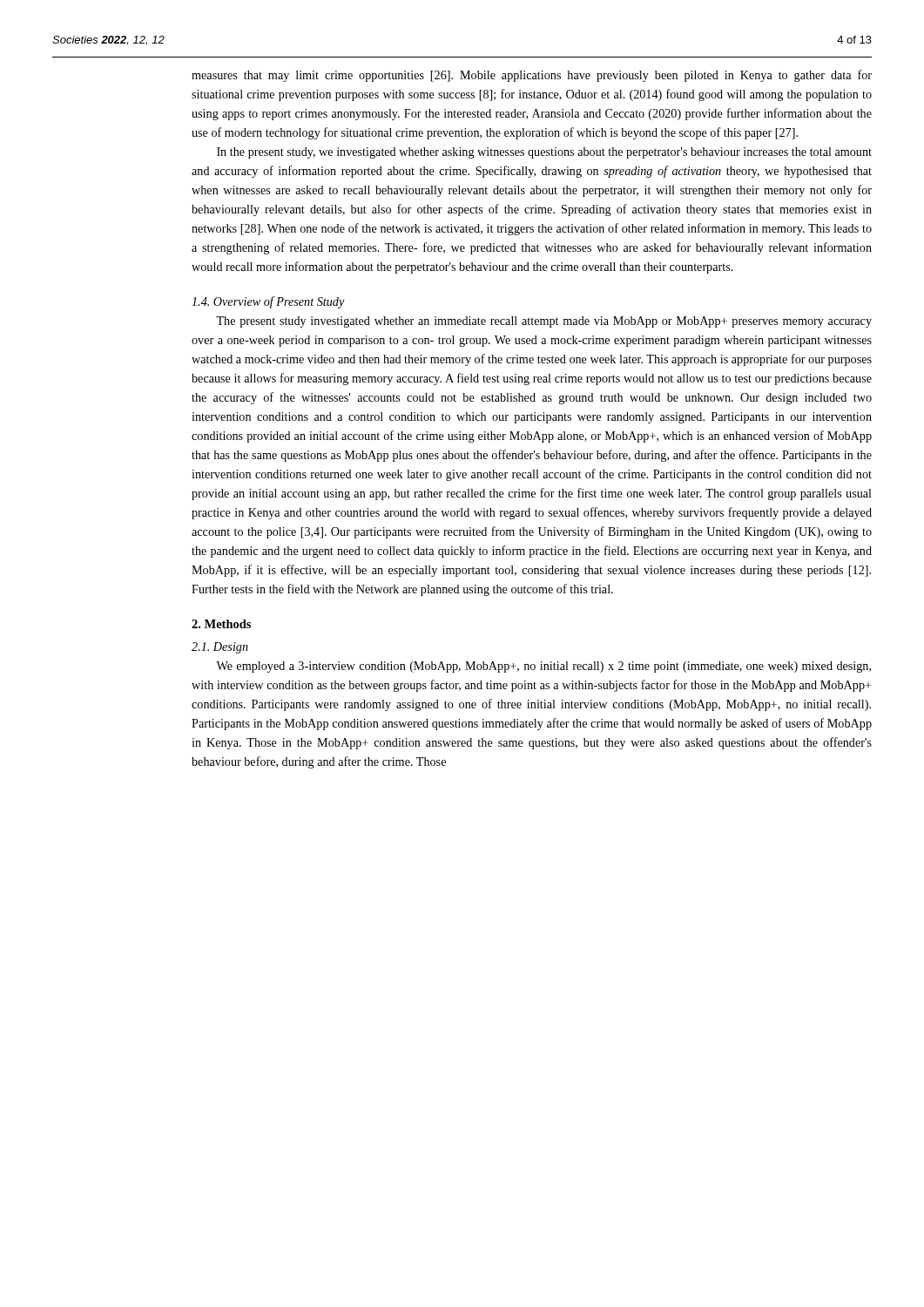Locate the text "2. Methods"
Screen dimensions: 1307x924
[x=221, y=624]
